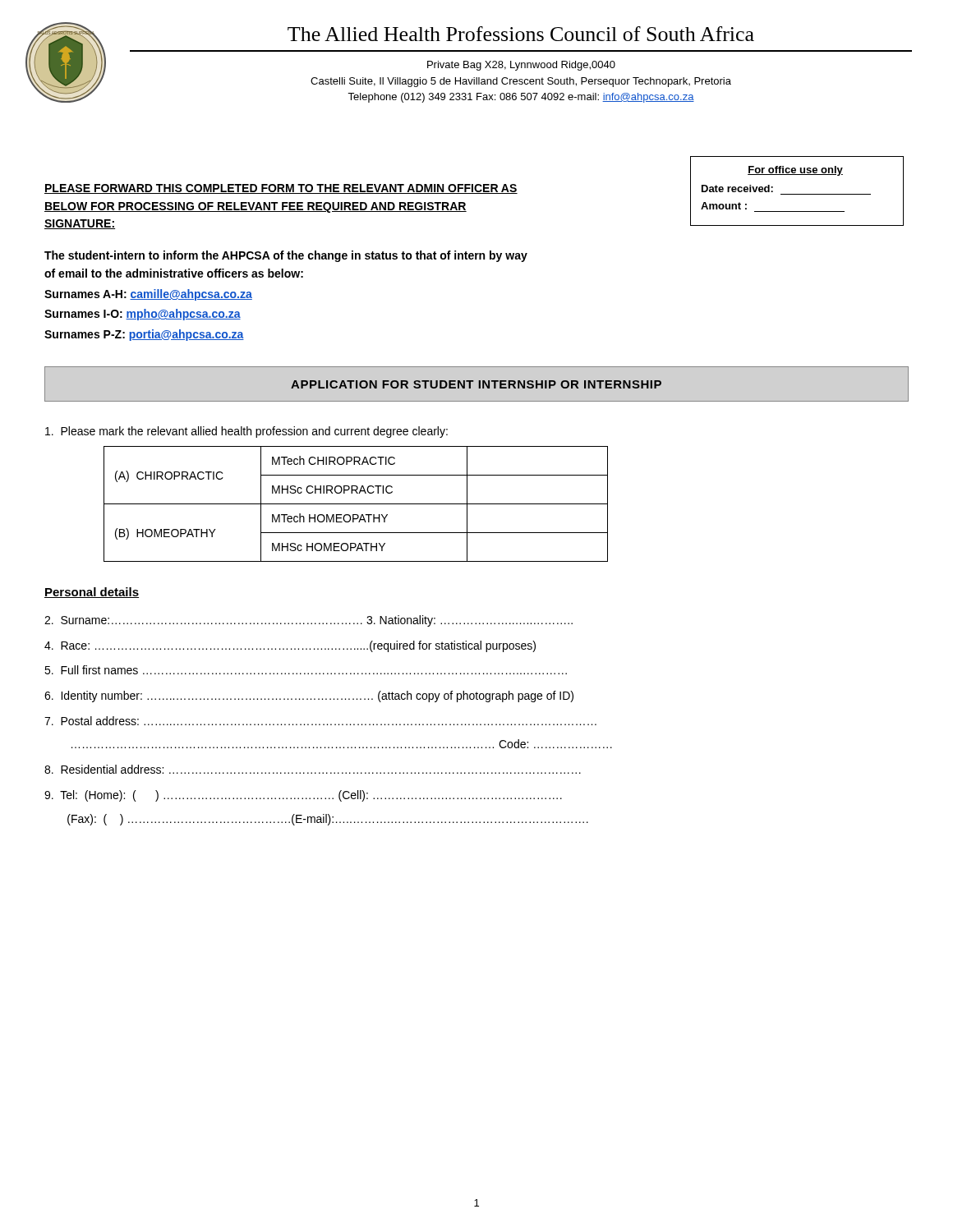953x1232 pixels.
Task: Navigate to the element starting "6. Identity number: ……..………………….…………………………"
Action: 309,696
